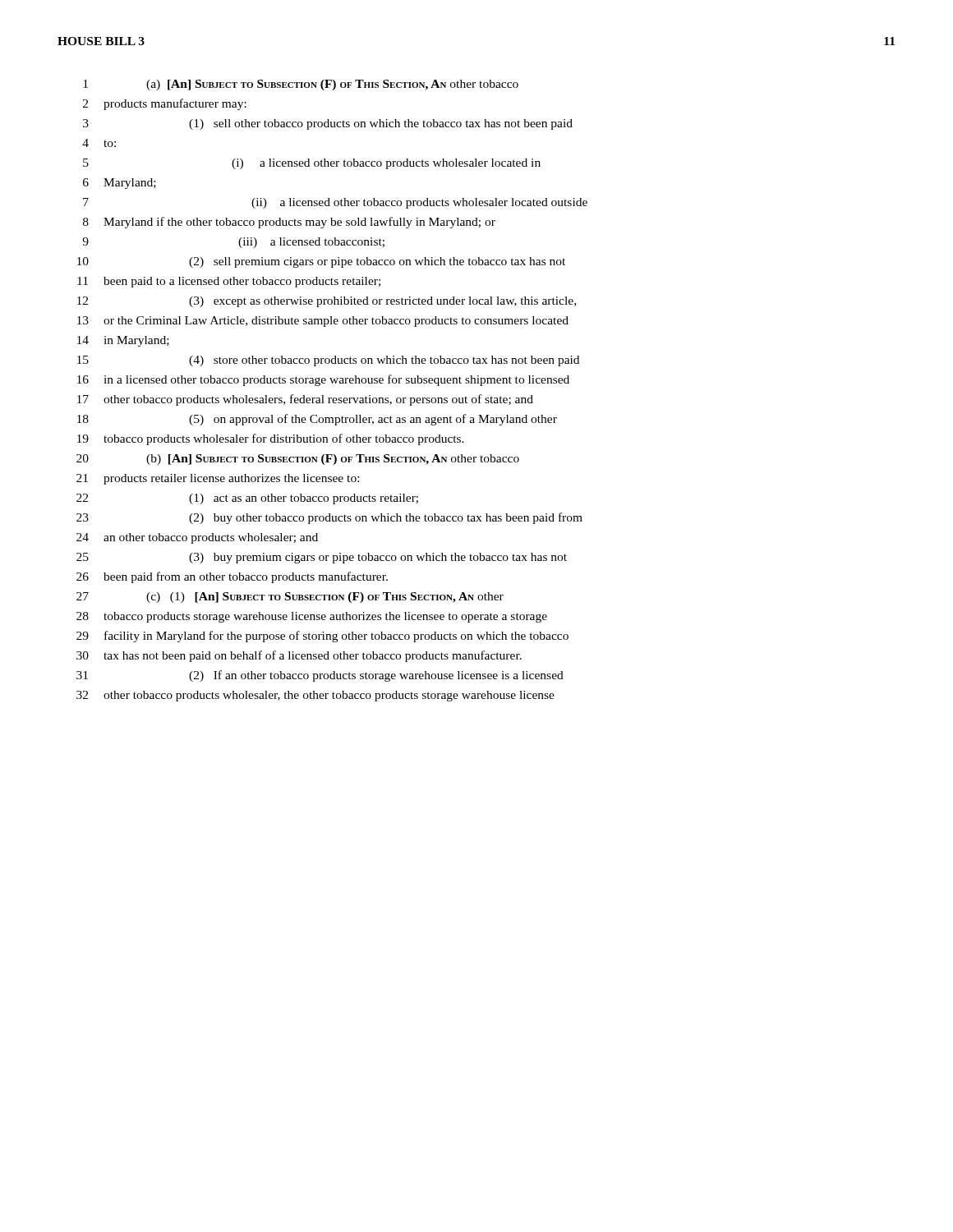
Task: Point to the passage starting "22 (1) act as an"
Action: click(247, 499)
